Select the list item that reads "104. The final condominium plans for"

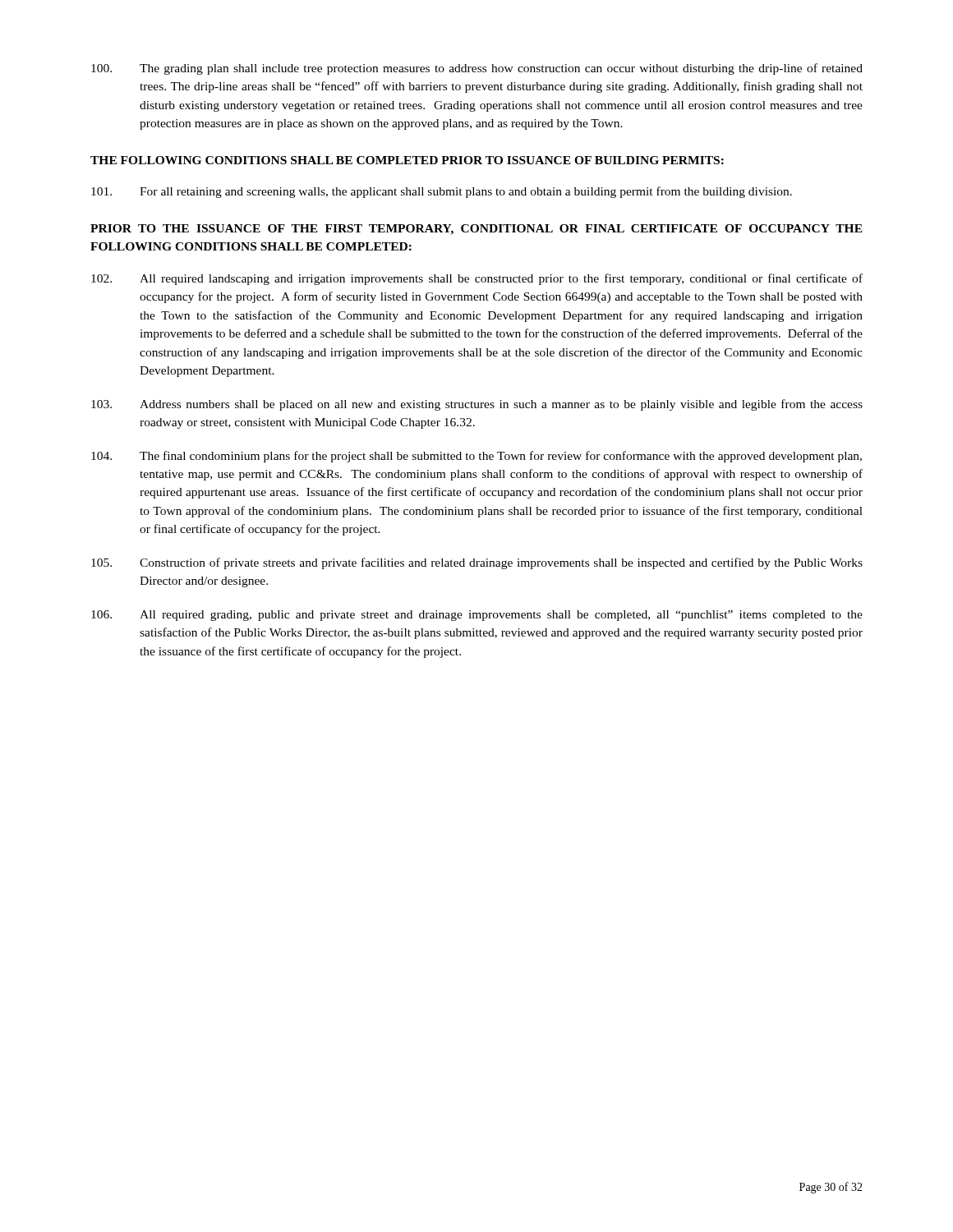click(x=476, y=492)
